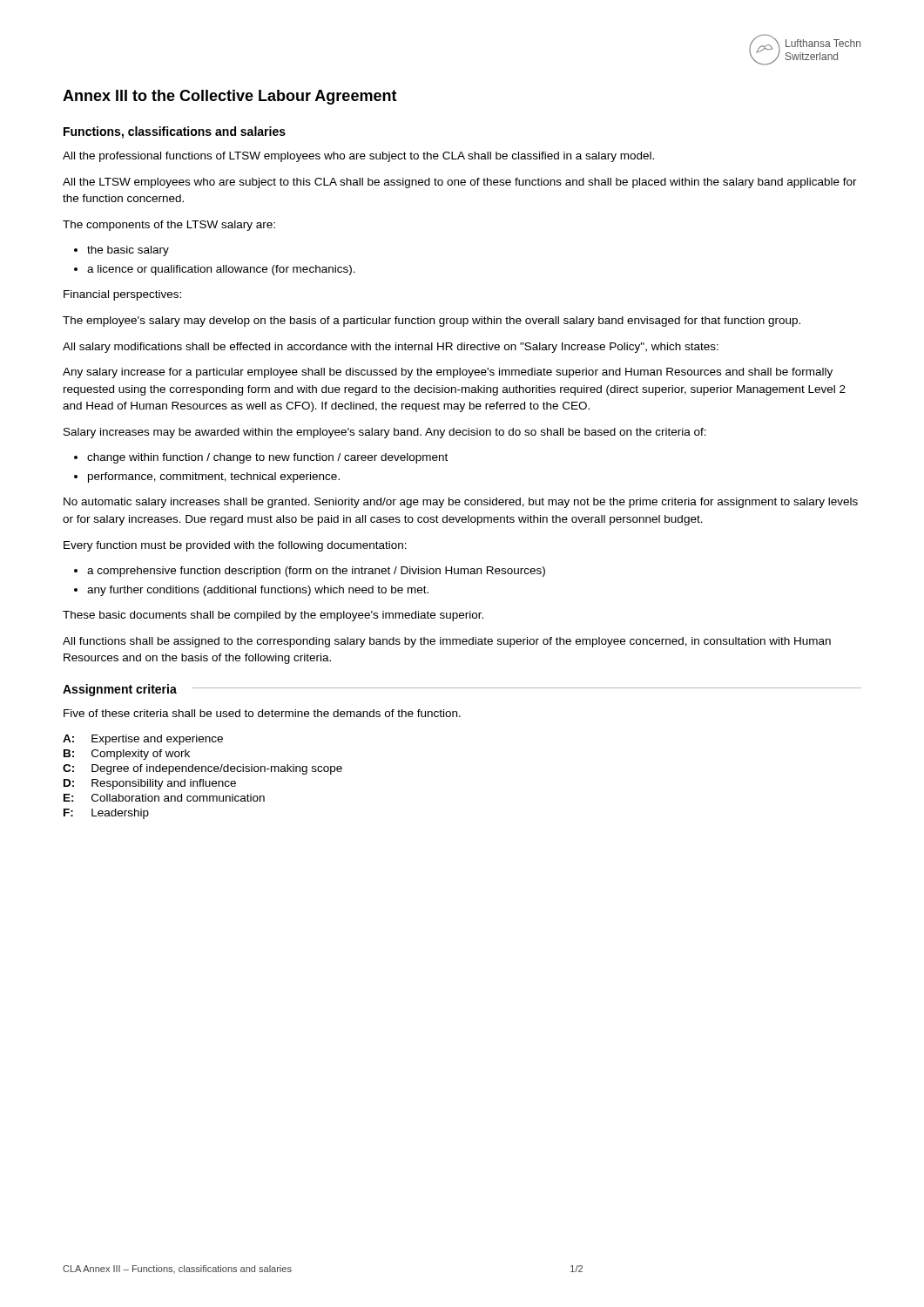This screenshot has width=924, height=1307.
Task: Locate the text "the basic salary"
Action: (128, 250)
